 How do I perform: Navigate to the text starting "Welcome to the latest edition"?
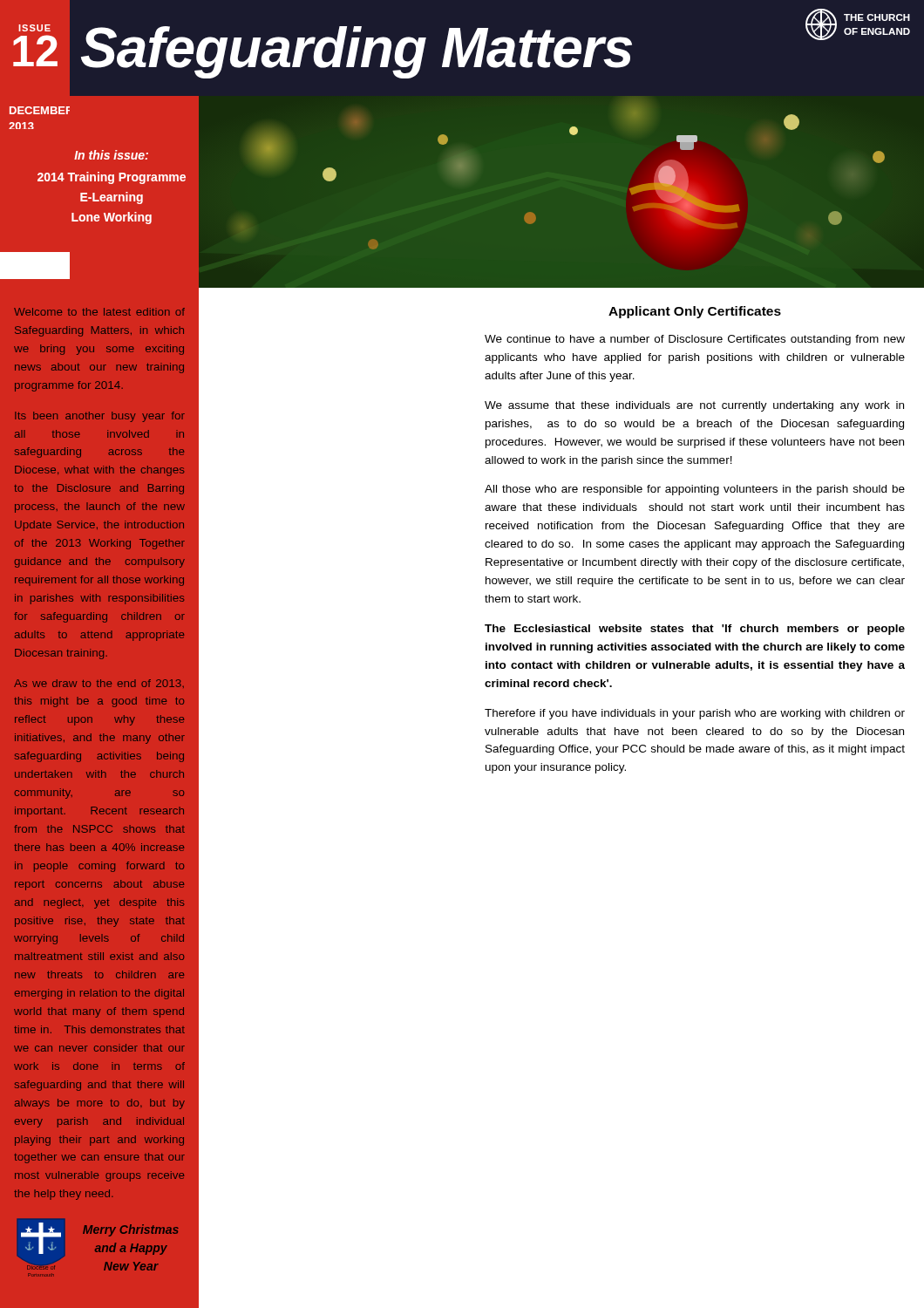[99, 348]
